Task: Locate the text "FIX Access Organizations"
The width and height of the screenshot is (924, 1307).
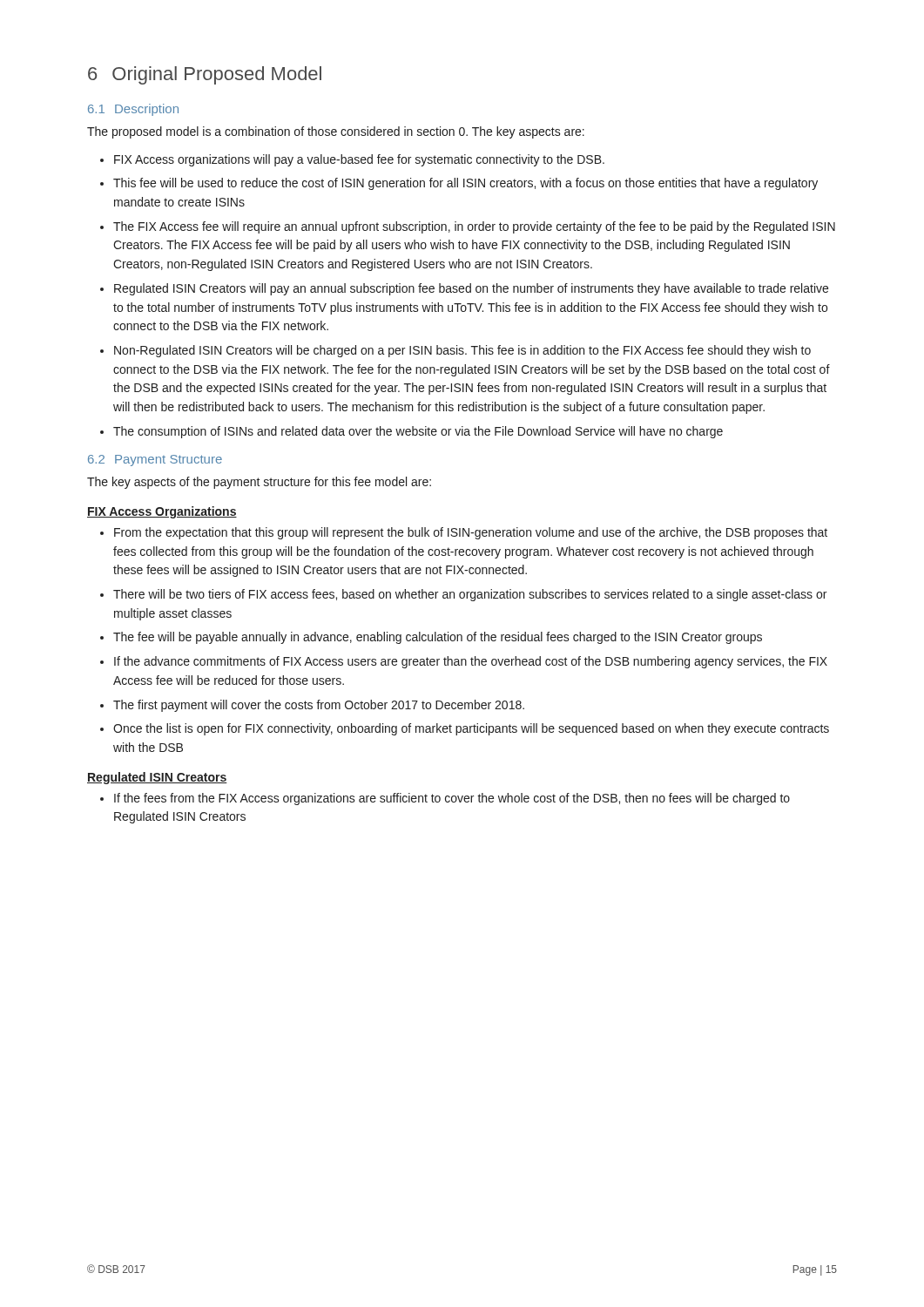Action: [162, 511]
